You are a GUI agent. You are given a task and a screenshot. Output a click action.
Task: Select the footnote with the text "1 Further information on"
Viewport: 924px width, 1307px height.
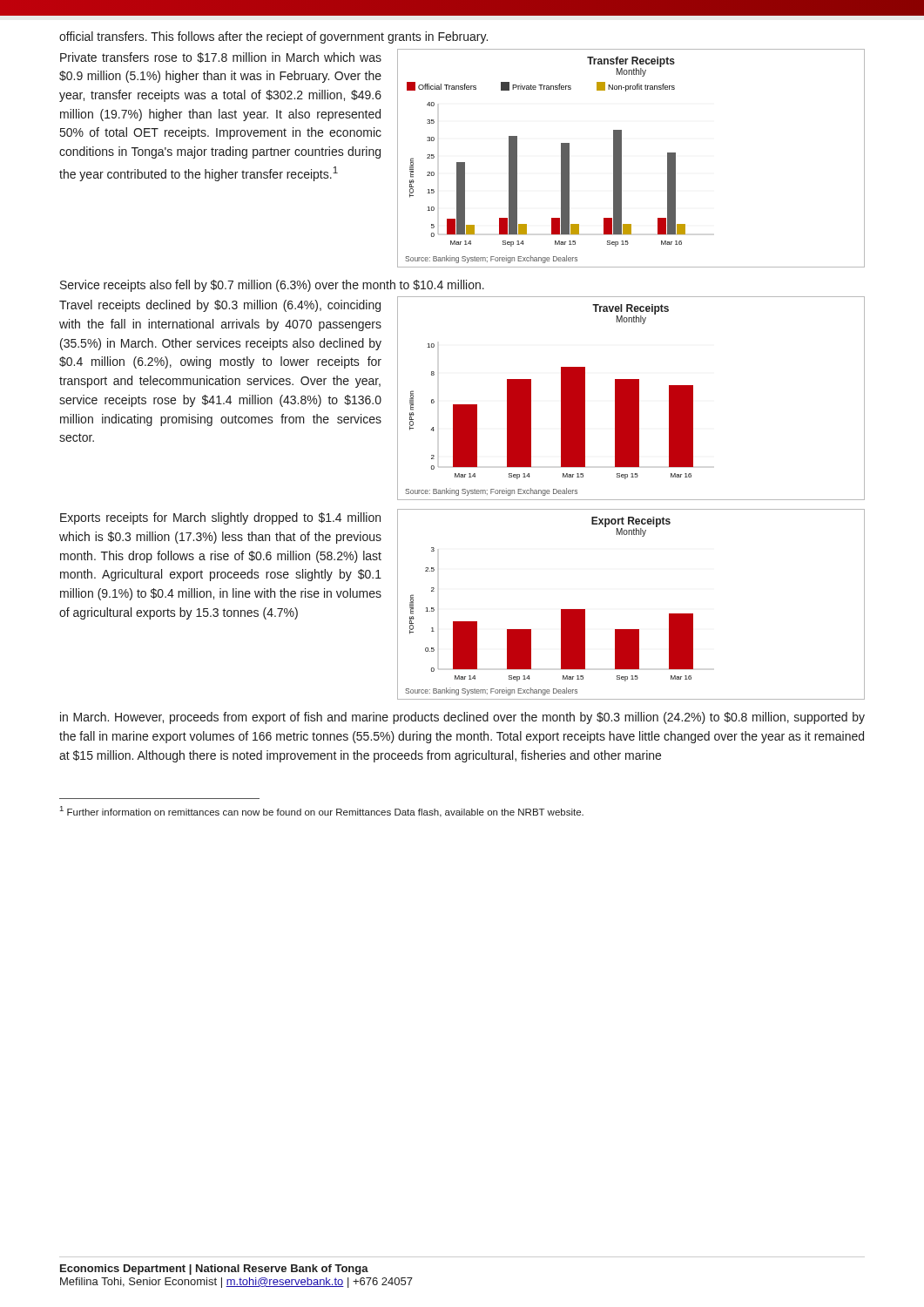click(322, 811)
